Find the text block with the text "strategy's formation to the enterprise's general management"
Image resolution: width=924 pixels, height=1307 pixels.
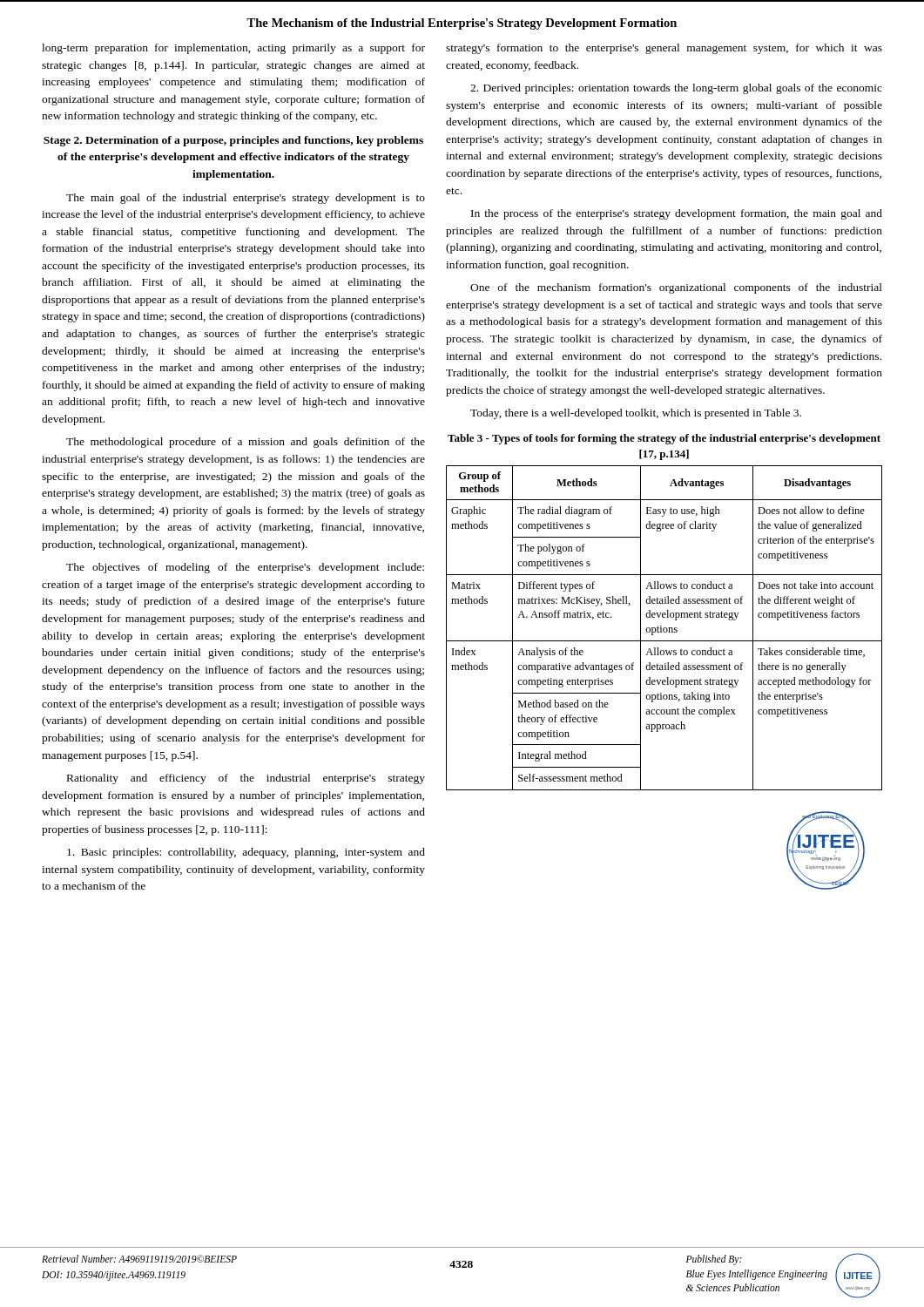point(664,56)
